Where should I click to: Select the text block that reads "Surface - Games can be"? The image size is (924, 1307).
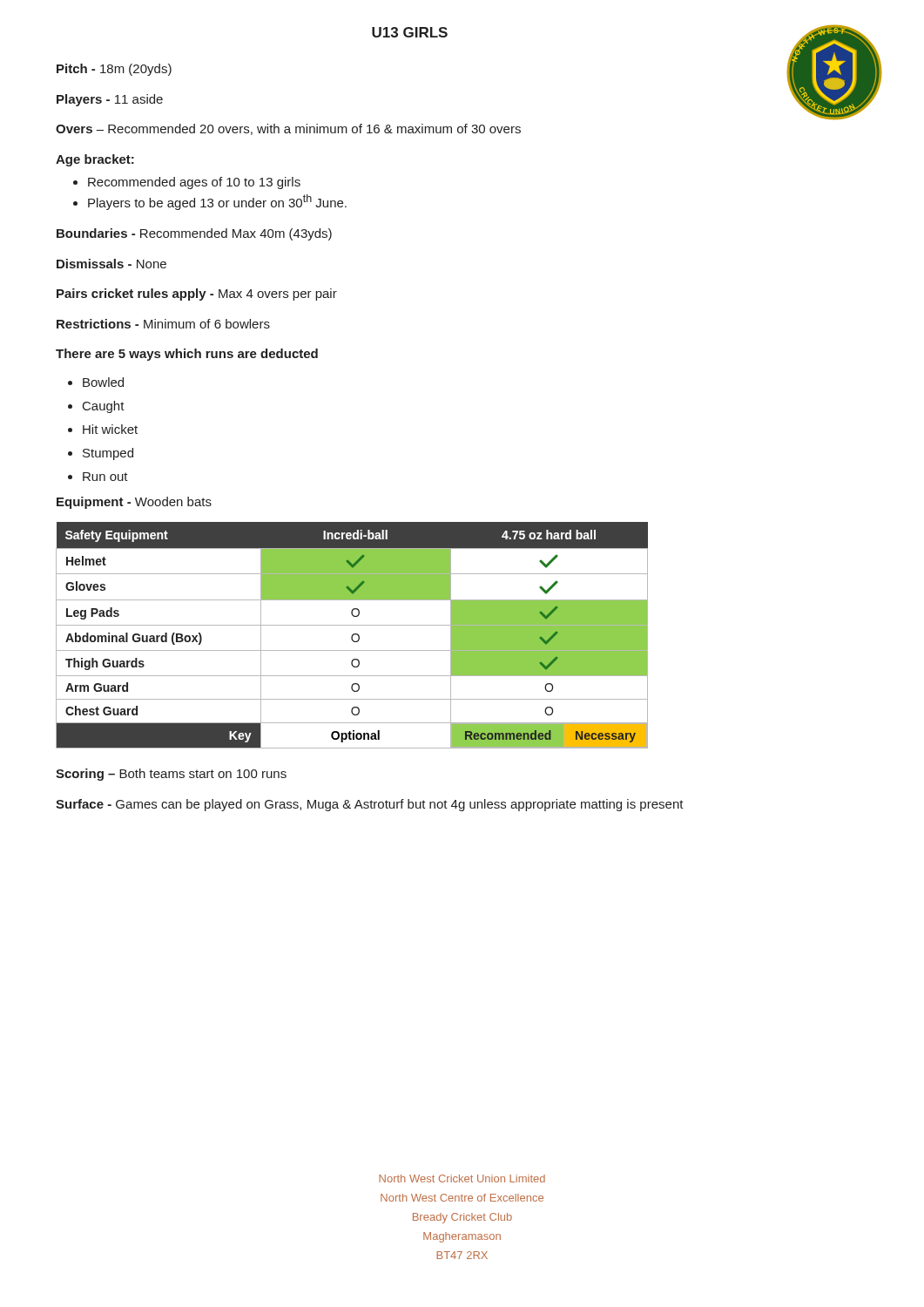(x=369, y=804)
